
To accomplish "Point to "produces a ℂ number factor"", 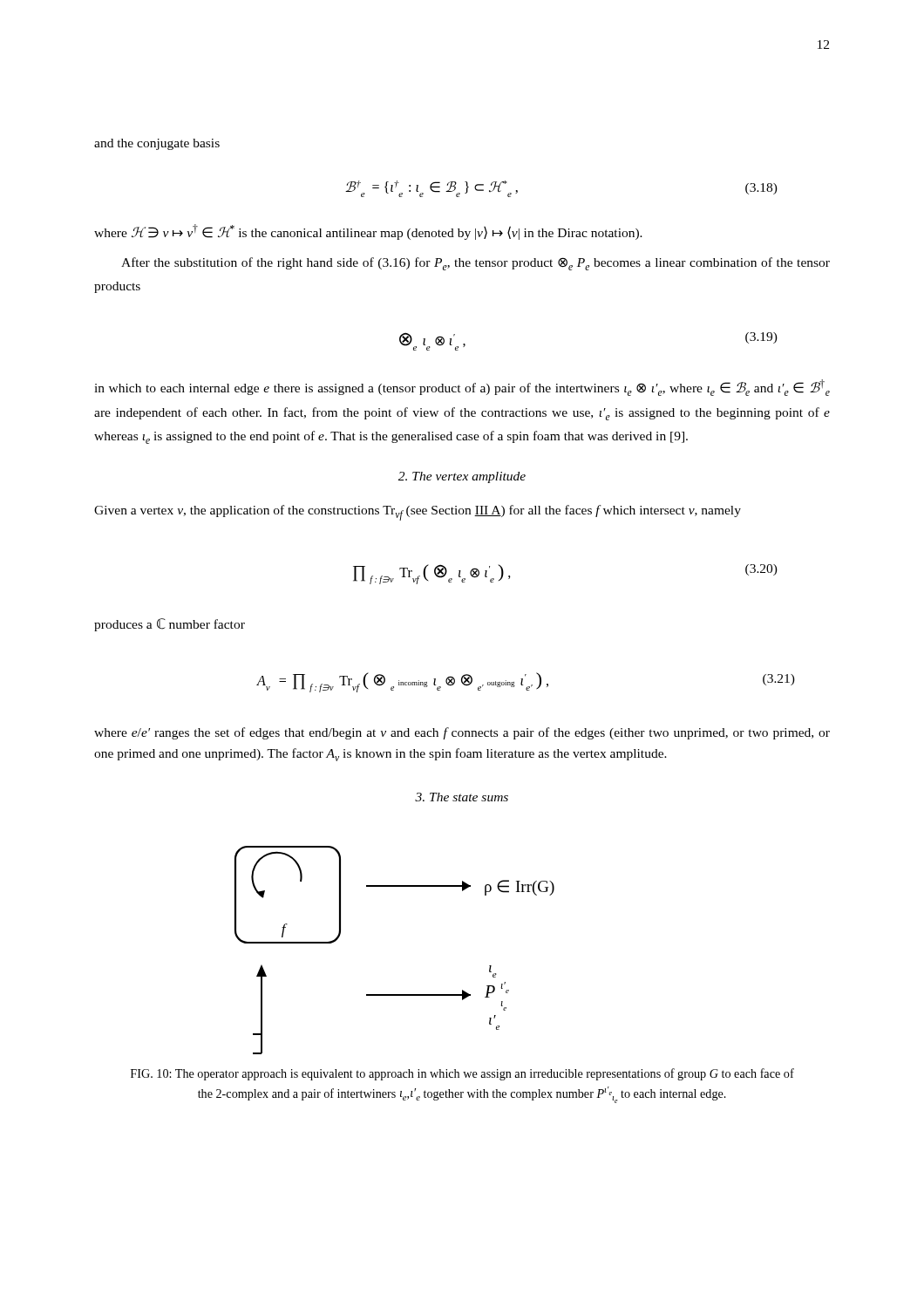I will [169, 624].
